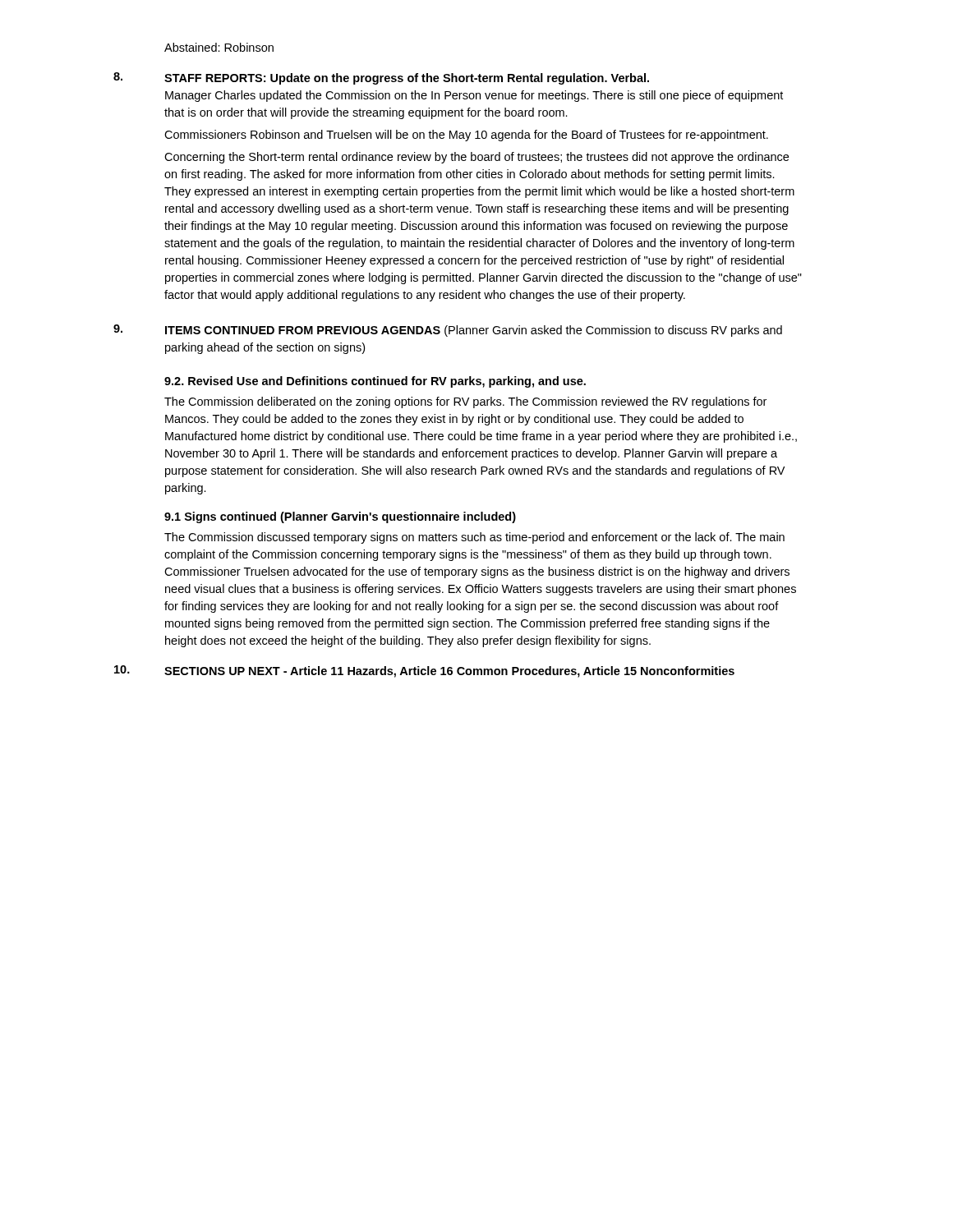Locate the block of text that opens with "The Commission deliberated on the zoning"
This screenshot has width=953, height=1232.
point(484,445)
